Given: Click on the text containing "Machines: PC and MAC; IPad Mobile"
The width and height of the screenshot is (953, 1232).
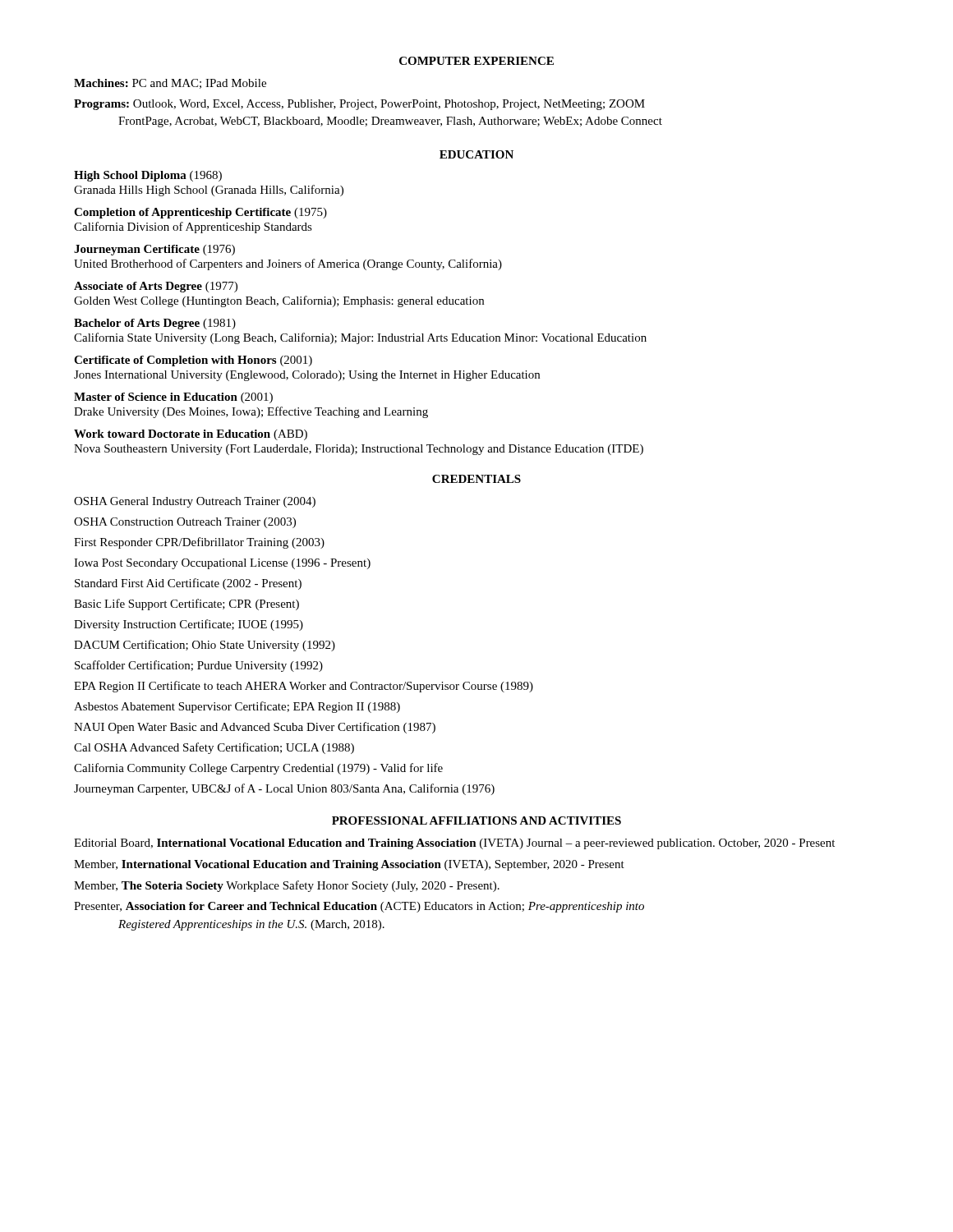Looking at the screenshot, I should click(x=170, y=83).
